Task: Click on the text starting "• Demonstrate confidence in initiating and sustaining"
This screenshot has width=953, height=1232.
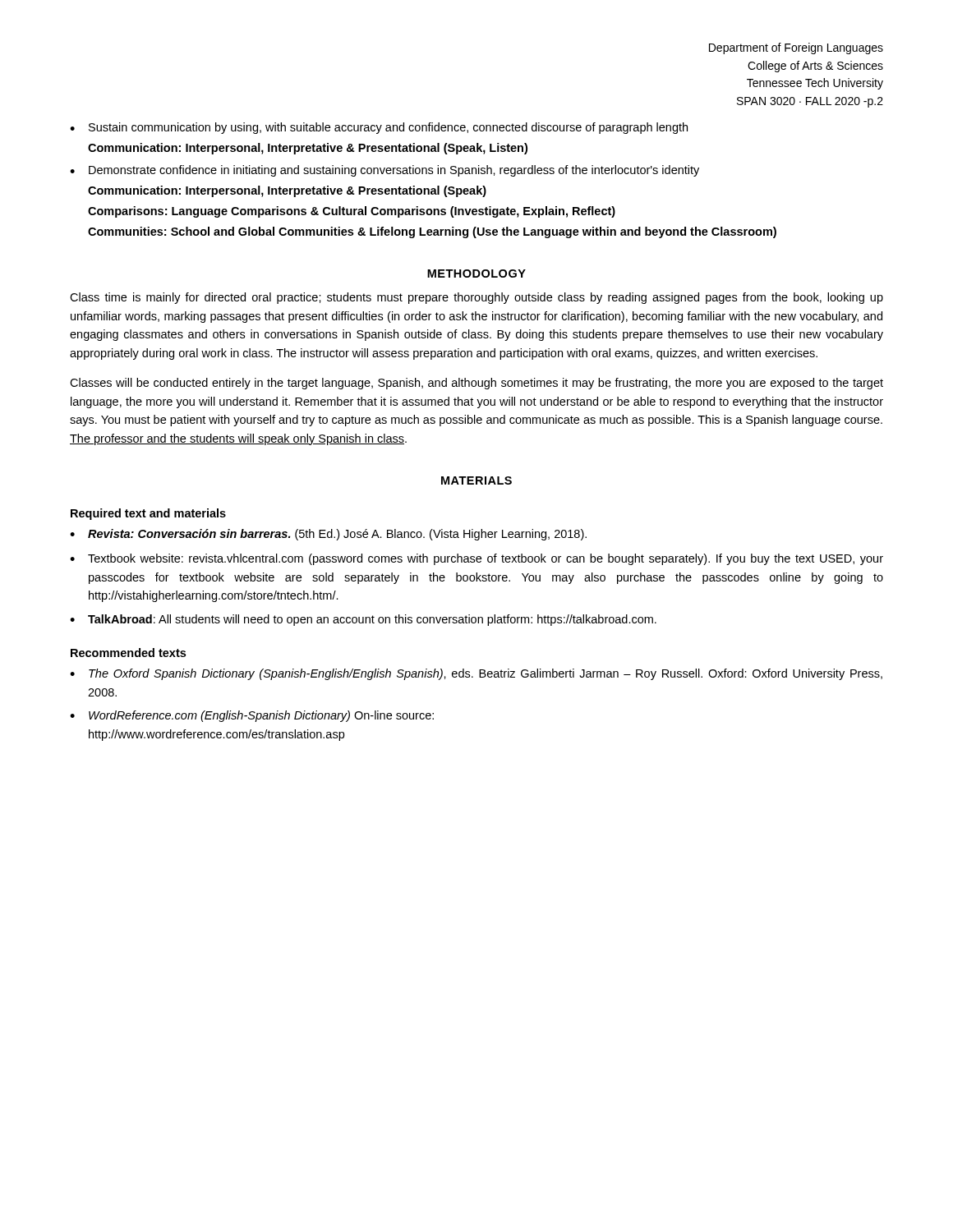Action: pos(476,201)
